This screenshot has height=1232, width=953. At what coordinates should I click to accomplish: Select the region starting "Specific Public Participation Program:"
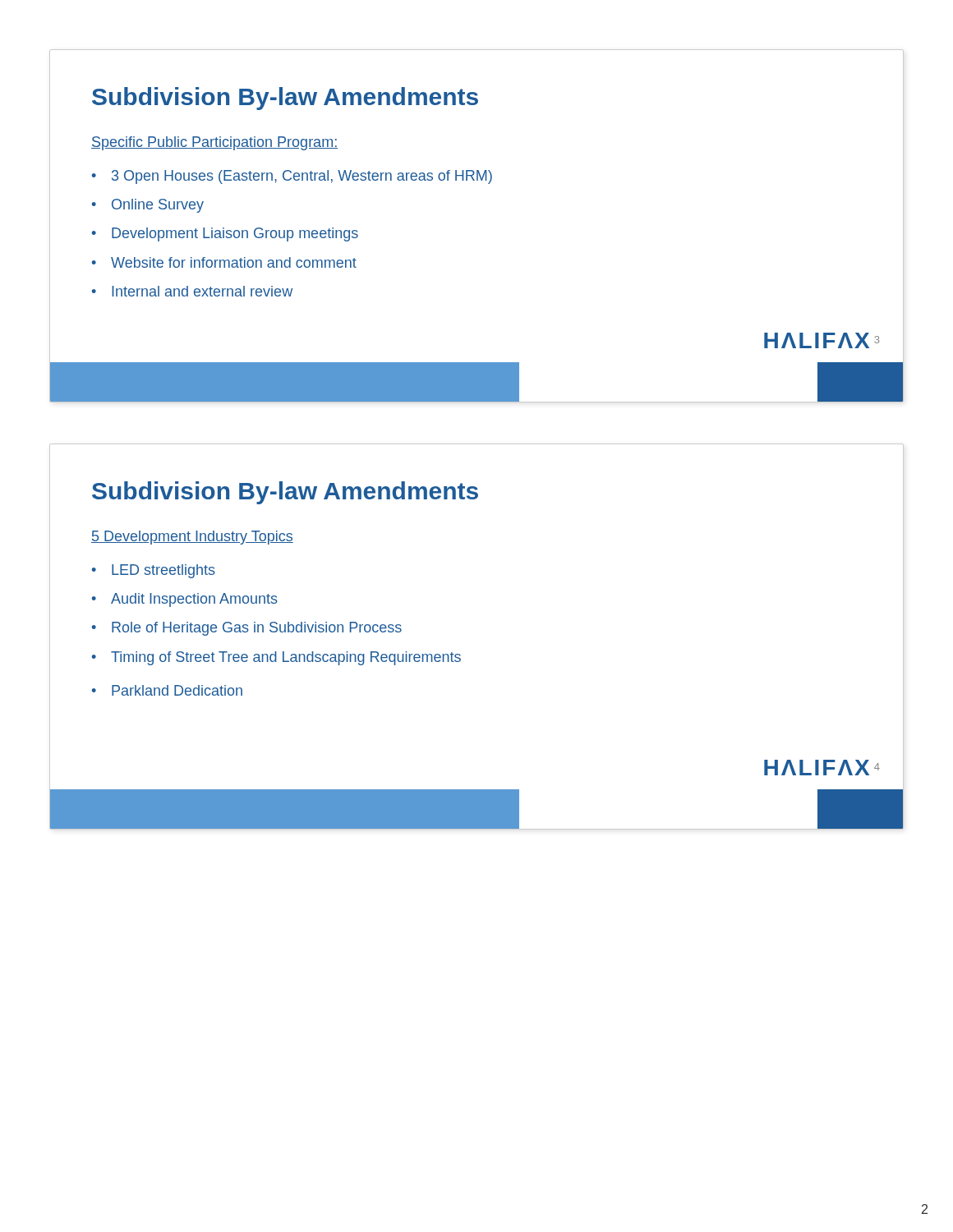click(214, 142)
